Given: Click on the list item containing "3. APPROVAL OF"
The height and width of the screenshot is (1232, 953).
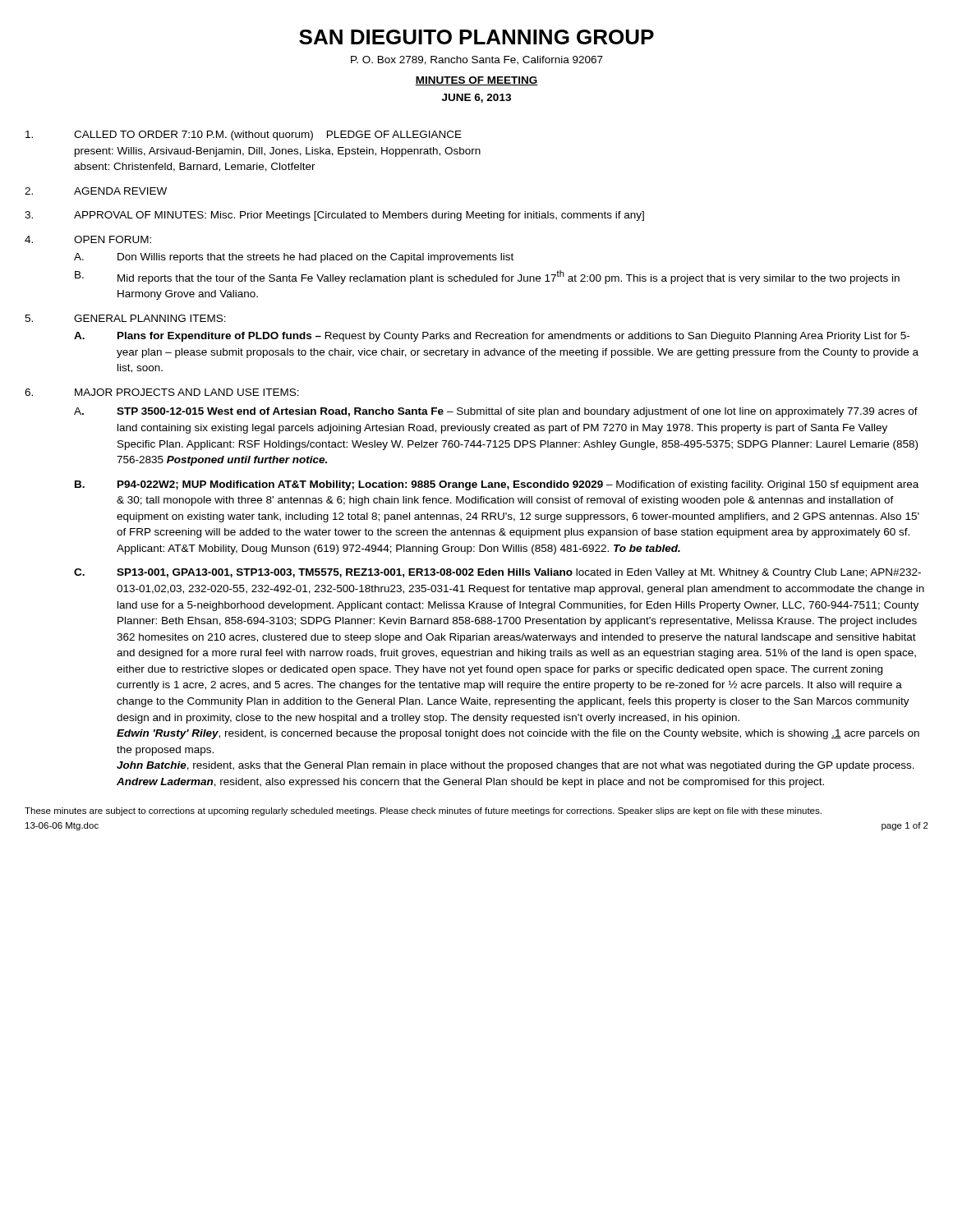Looking at the screenshot, I should click(x=476, y=215).
